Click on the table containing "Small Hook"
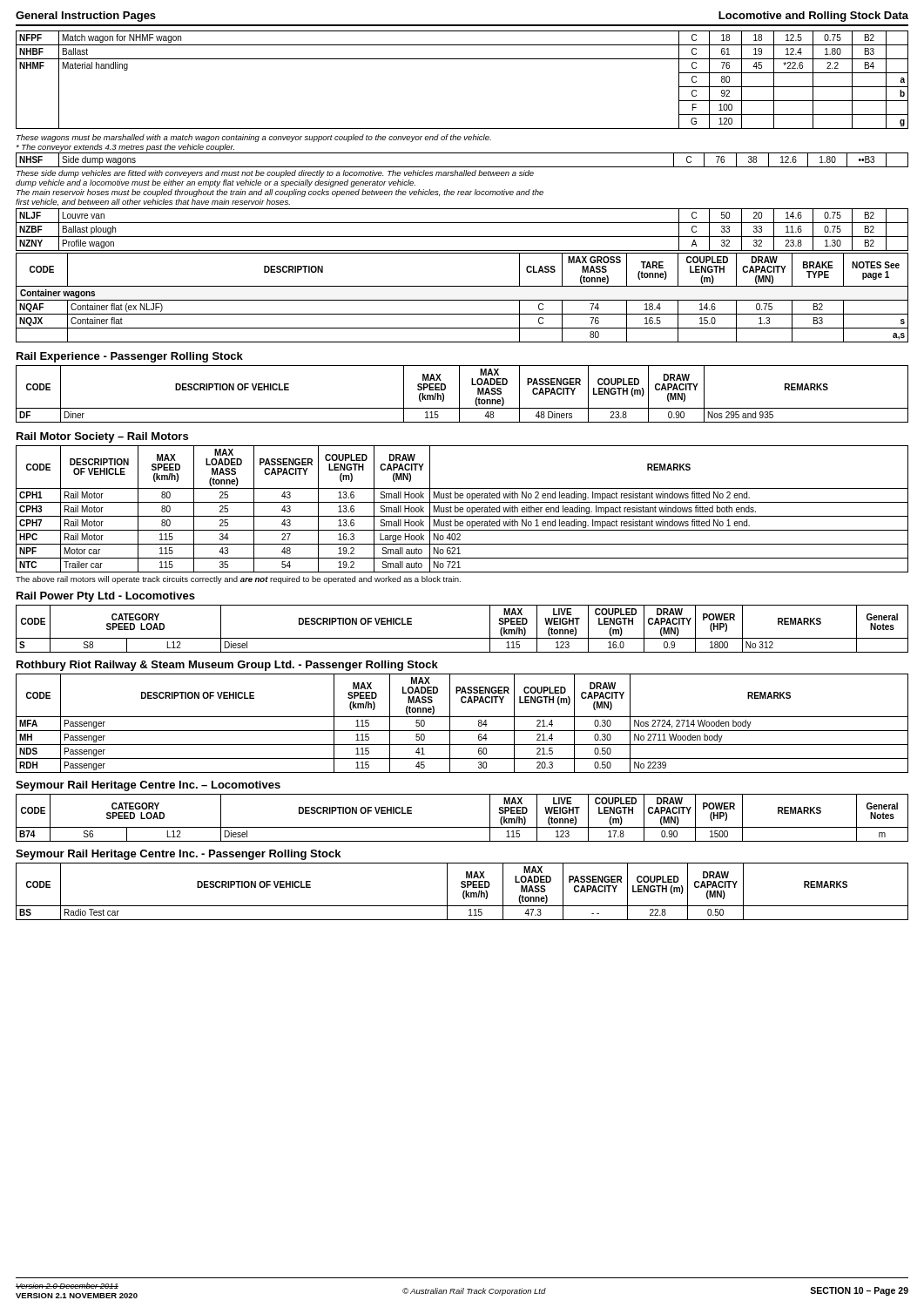This screenshot has height=1307, width=924. pos(462,509)
